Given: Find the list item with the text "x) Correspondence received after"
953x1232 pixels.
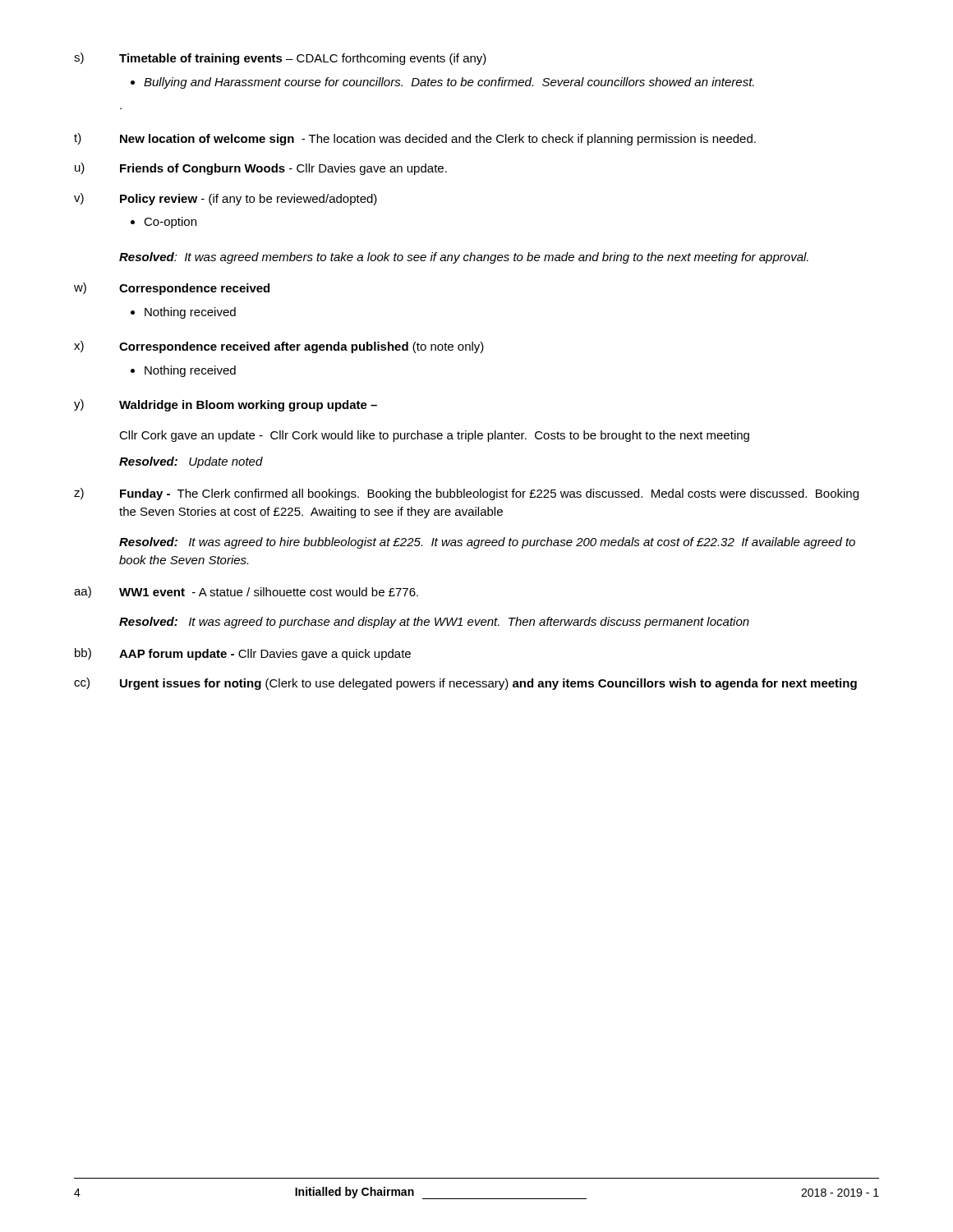Looking at the screenshot, I should [476, 361].
